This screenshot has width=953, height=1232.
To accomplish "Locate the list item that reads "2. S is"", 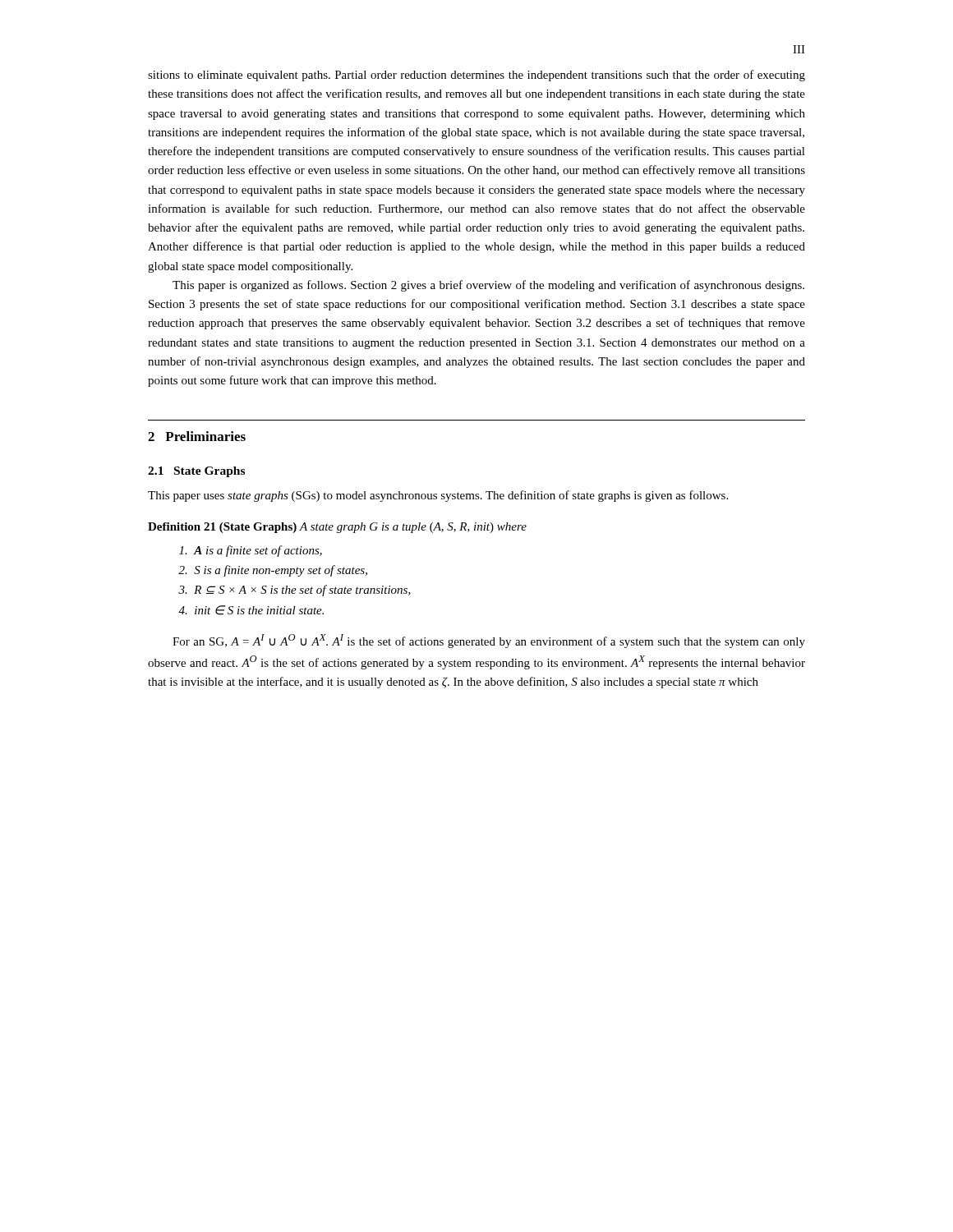I will click(x=273, y=570).
